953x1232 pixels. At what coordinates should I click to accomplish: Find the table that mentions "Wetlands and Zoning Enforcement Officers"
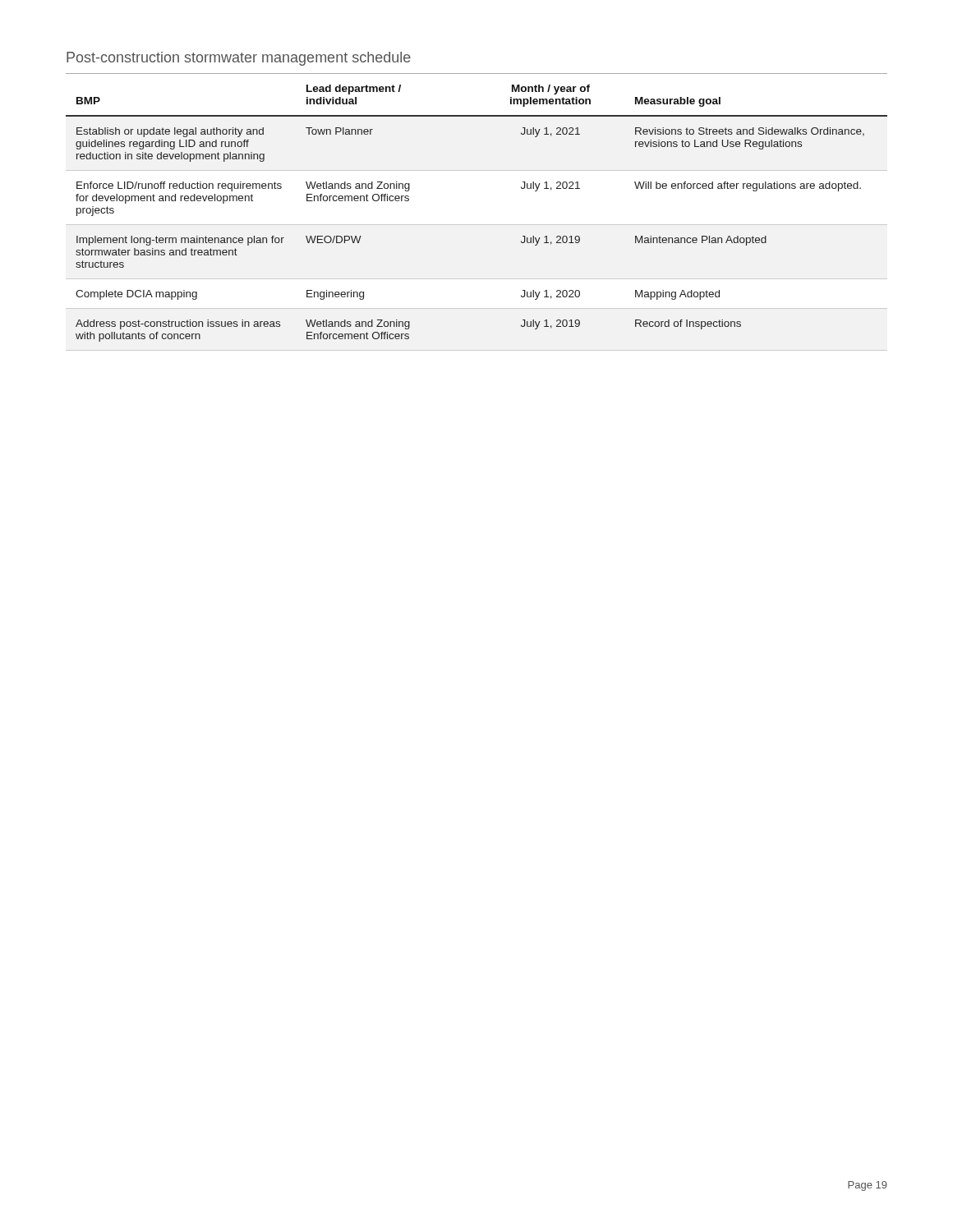pyautogui.click(x=476, y=212)
